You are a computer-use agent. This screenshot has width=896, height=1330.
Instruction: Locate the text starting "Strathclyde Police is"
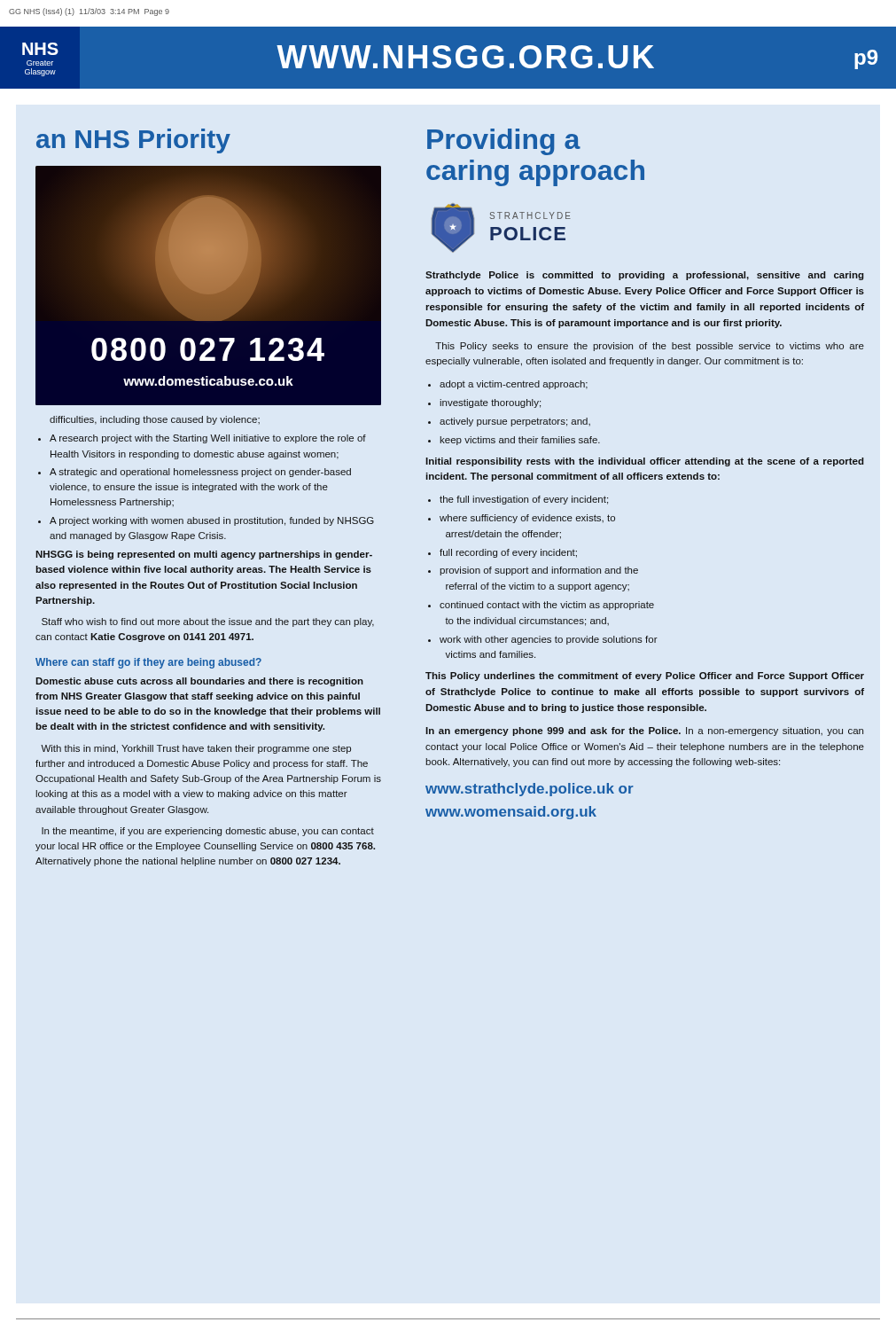(x=645, y=299)
